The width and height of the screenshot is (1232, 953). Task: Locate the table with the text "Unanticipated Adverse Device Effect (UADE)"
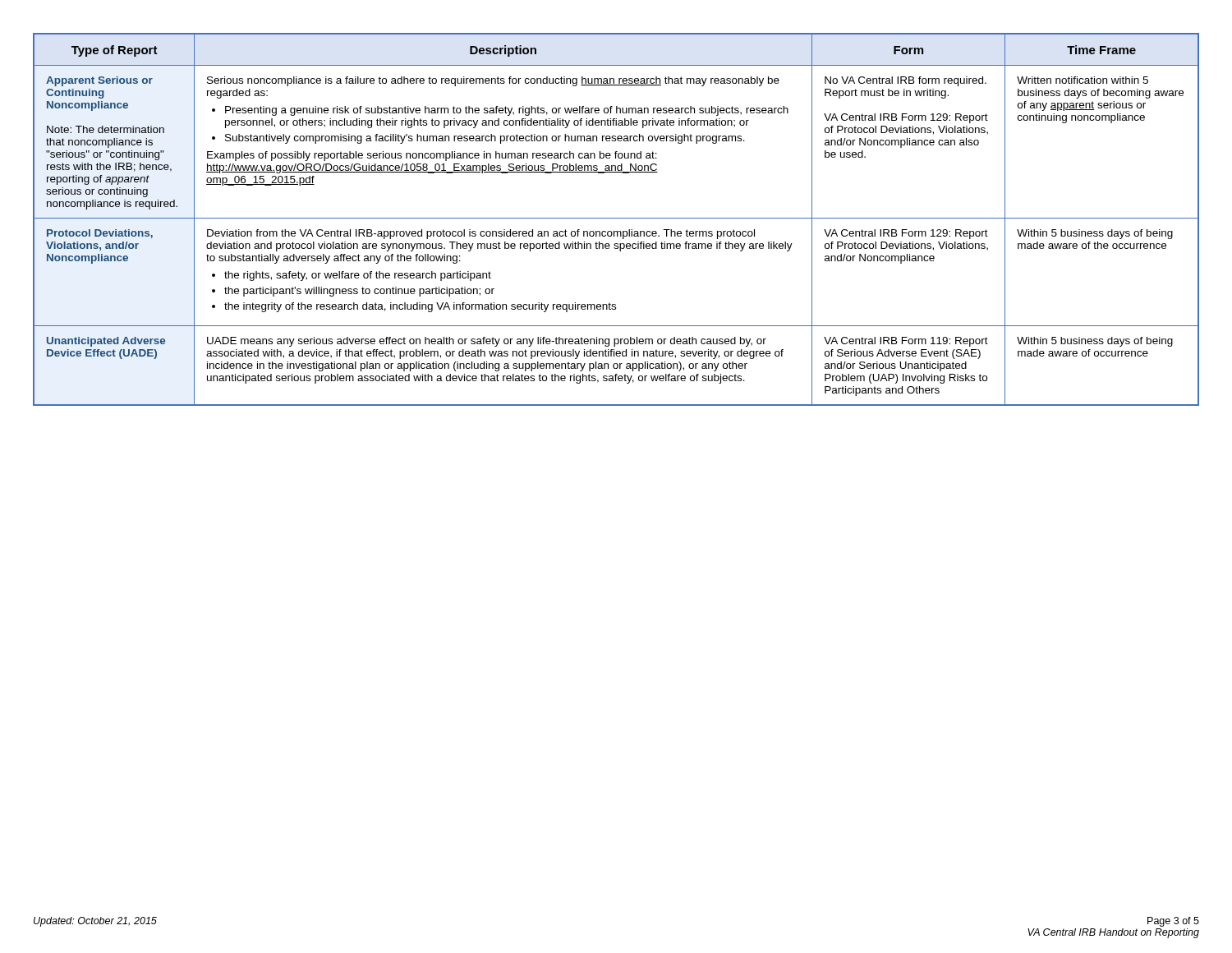[x=616, y=219]
